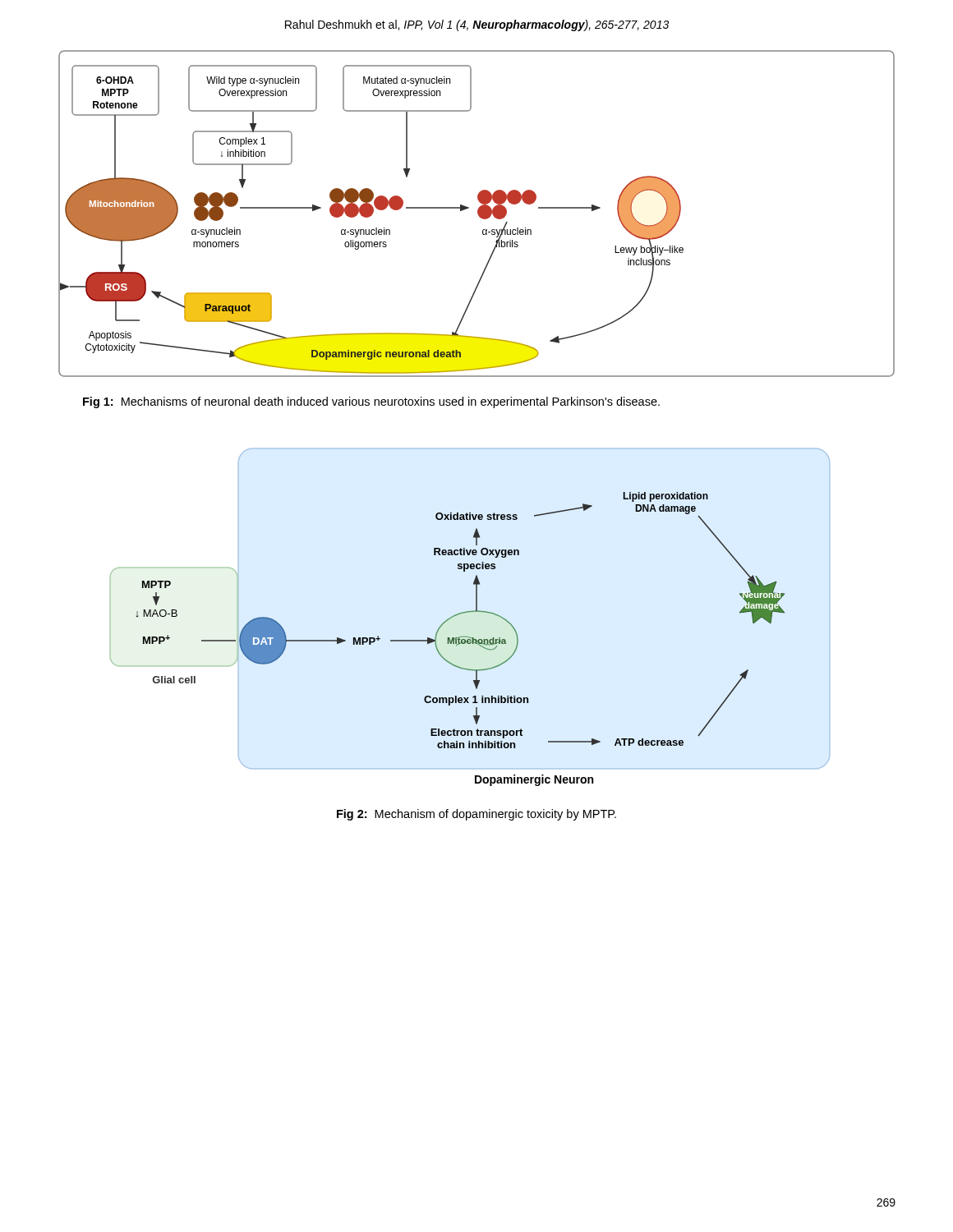
Task: Select the caption that says "Fig 1: Mechanisms of neuronal death"
Action: 371,402
